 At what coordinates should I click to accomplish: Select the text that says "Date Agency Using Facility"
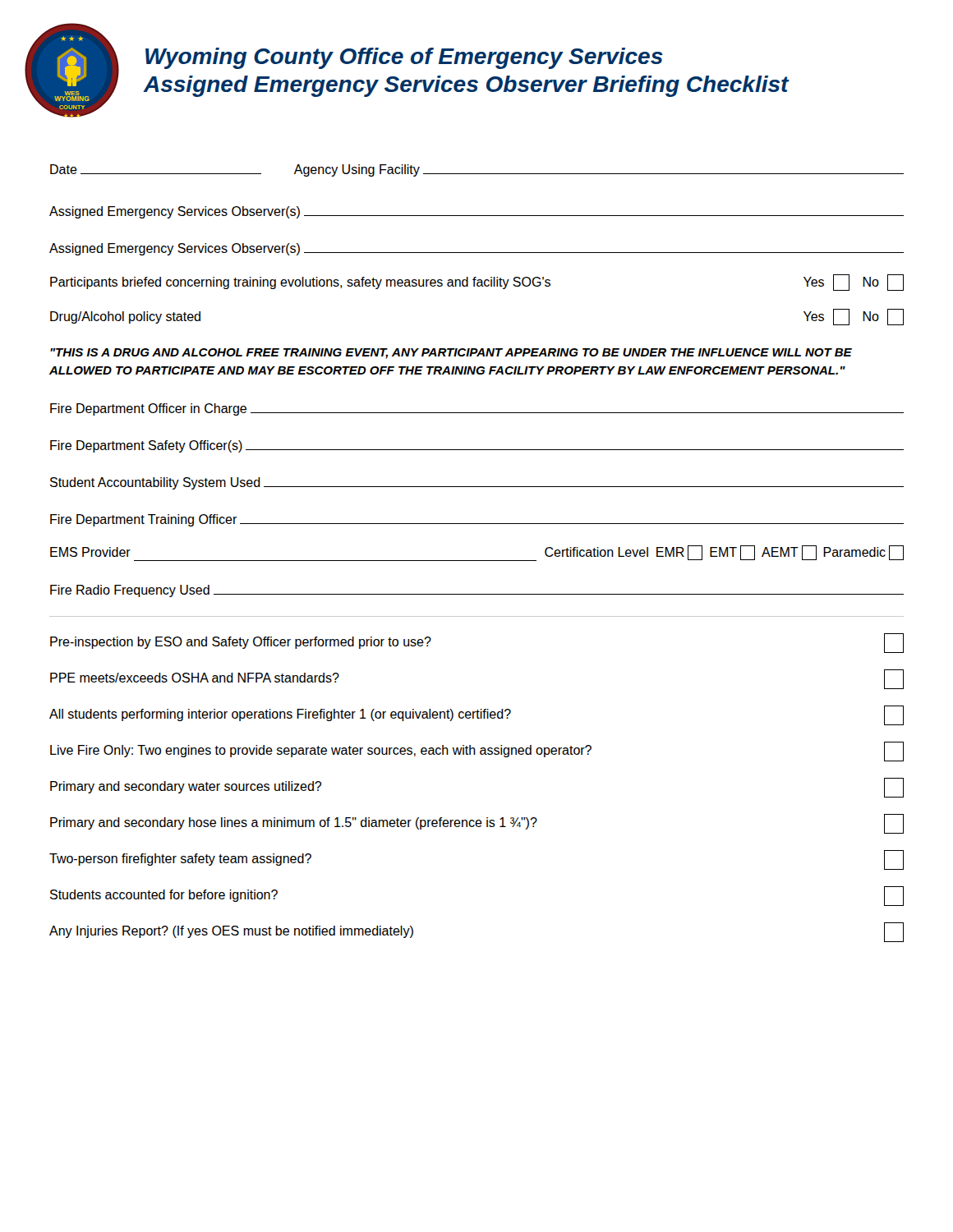tap(476, 168)
